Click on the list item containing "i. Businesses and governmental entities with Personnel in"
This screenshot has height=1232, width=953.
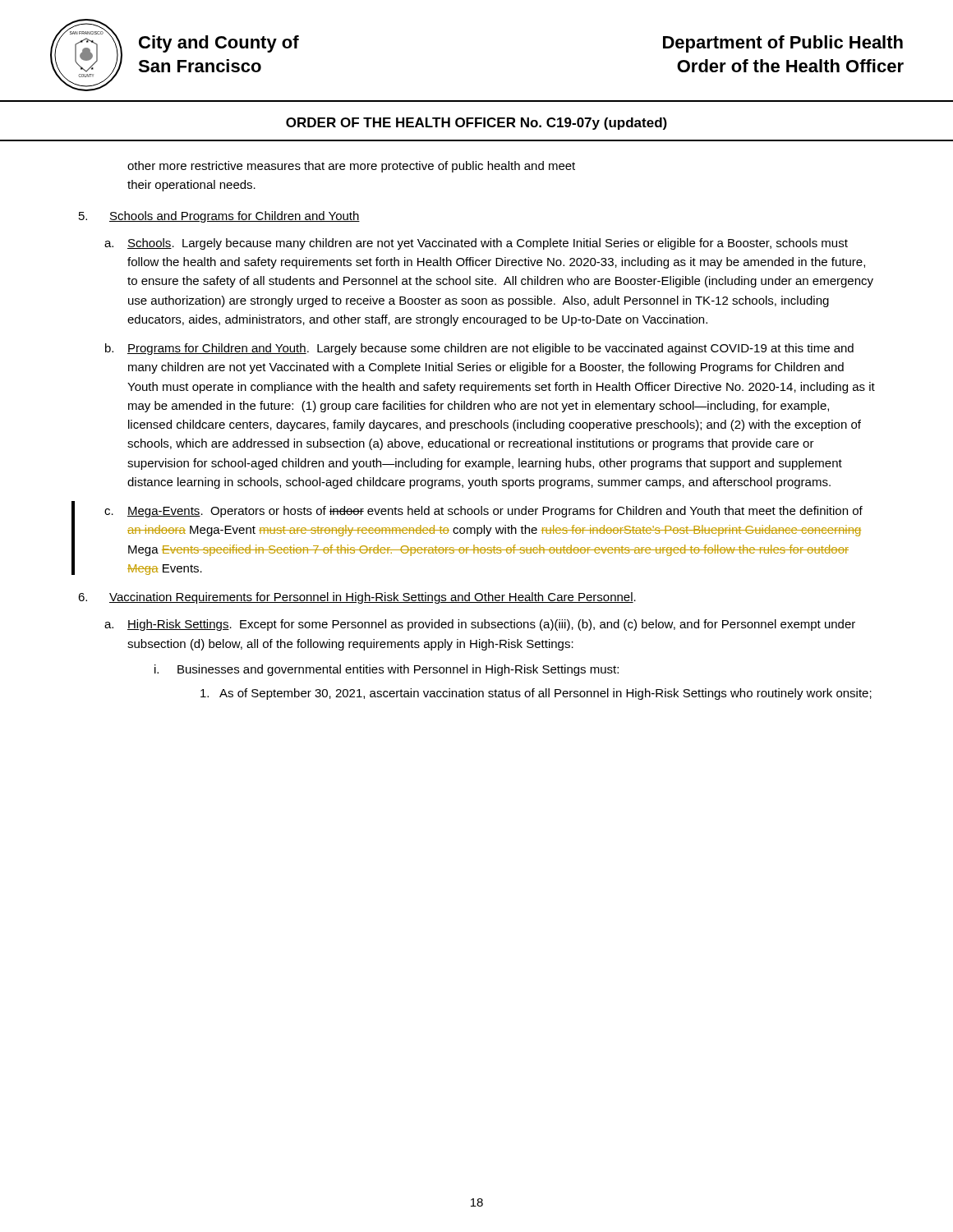click(514, 684)
